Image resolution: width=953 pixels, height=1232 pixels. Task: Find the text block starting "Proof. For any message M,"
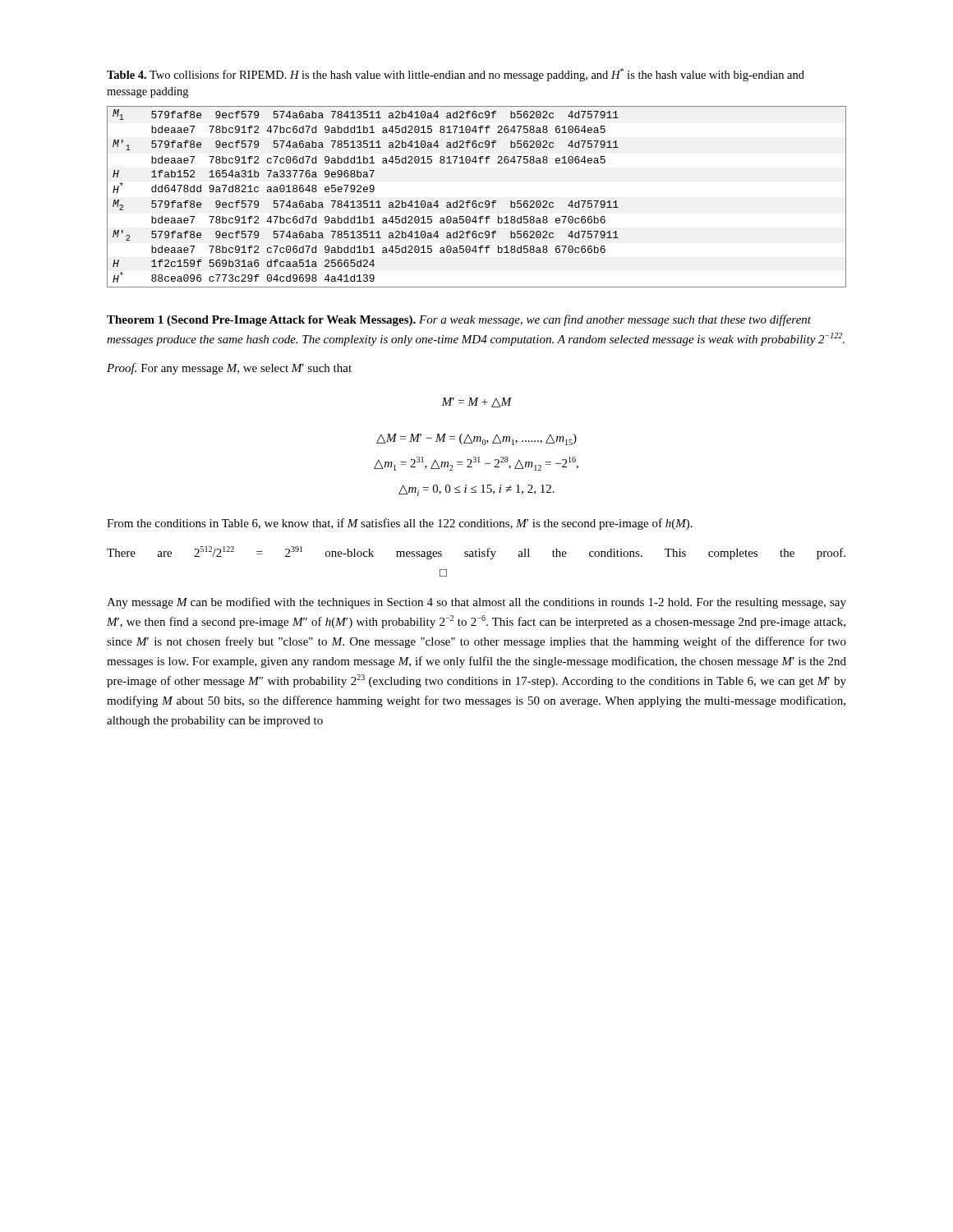(x=229, y=368)
